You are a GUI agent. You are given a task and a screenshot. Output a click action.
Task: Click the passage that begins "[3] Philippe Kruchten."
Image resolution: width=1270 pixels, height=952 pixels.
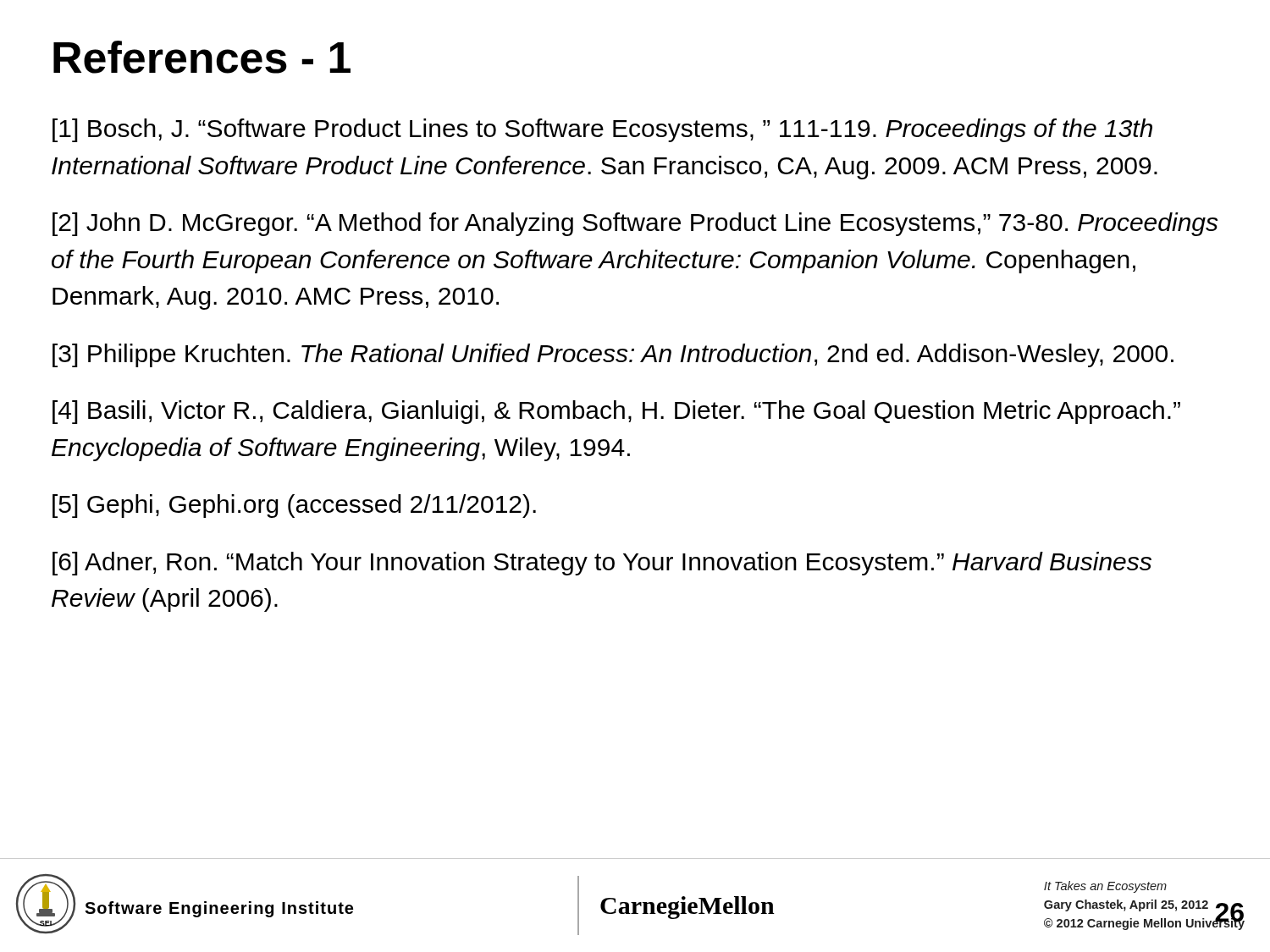pos(613,353)
